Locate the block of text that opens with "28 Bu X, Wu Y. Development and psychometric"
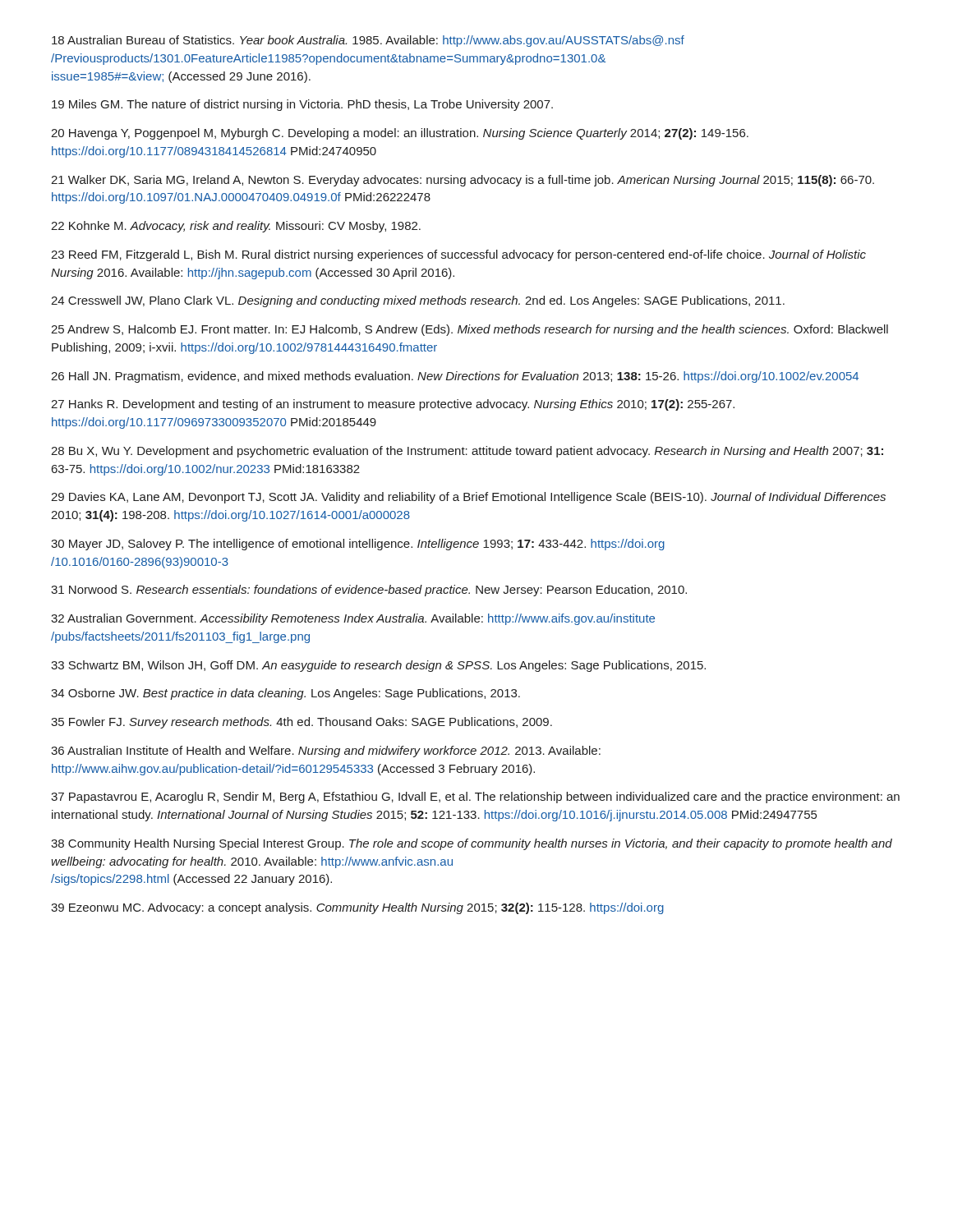953x1232 pixels. [x=468, y=459]
